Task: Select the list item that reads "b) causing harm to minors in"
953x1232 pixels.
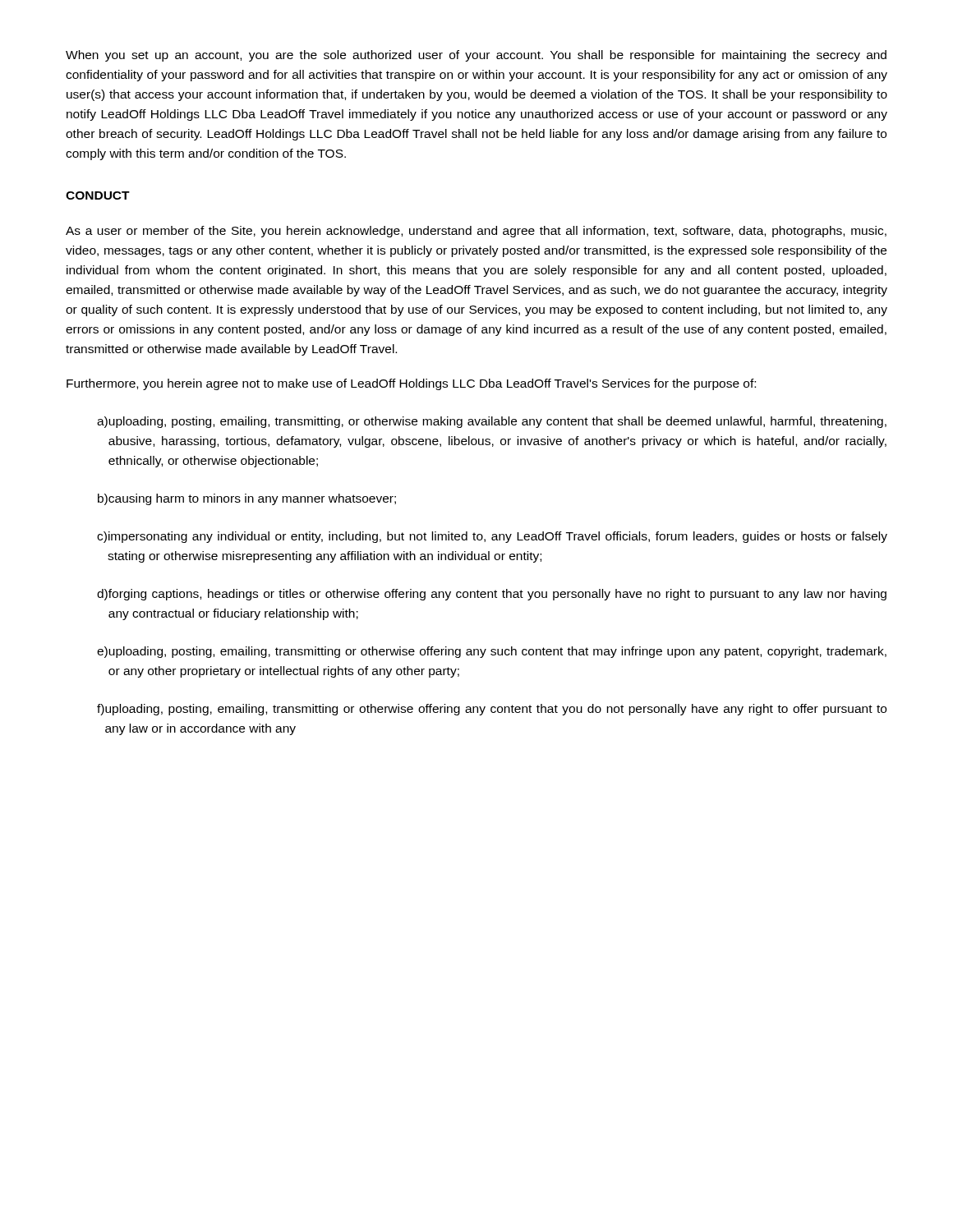Action: point(247,499)
